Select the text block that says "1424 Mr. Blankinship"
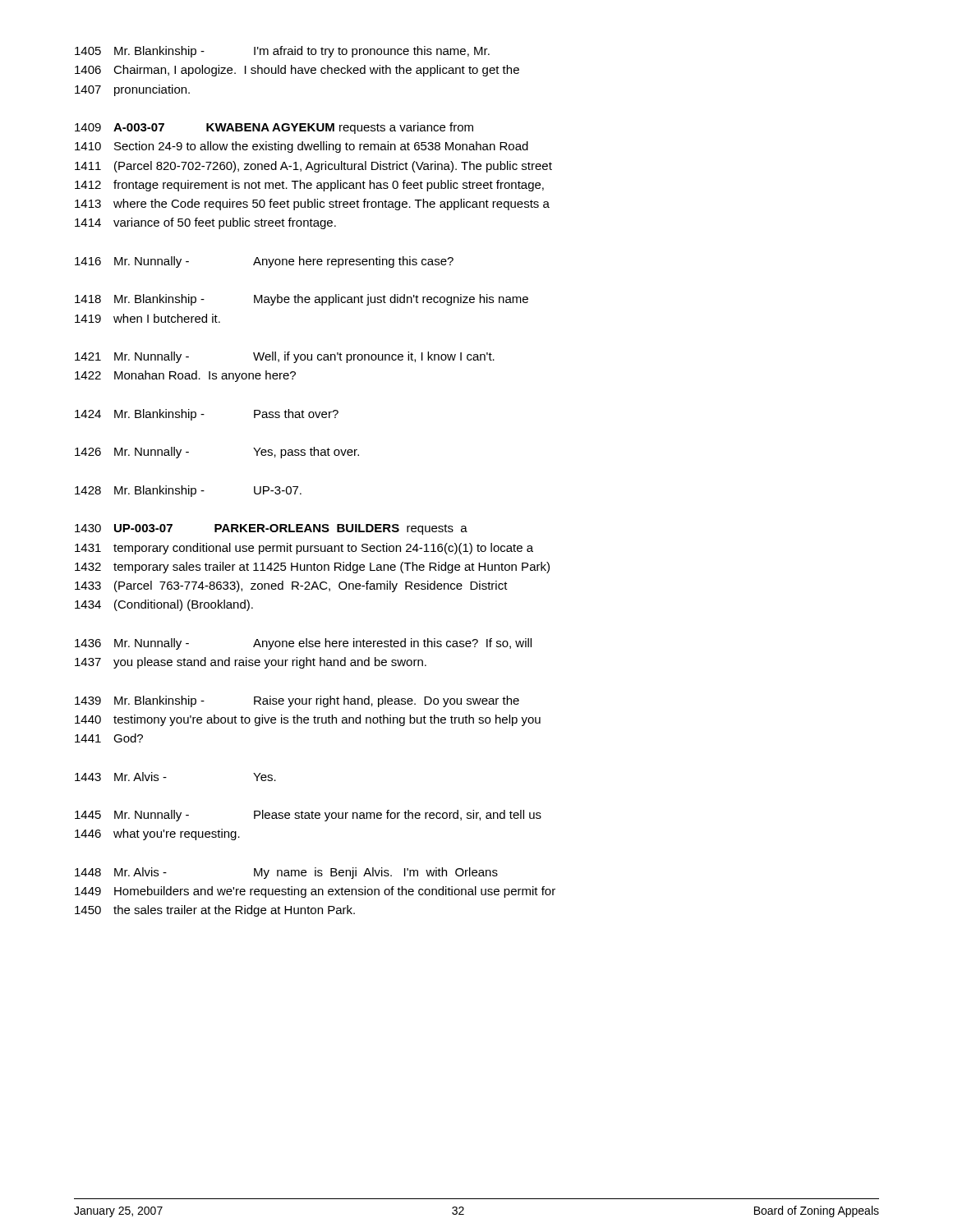This screenshot has width=953, height=1232. (207, 415)
